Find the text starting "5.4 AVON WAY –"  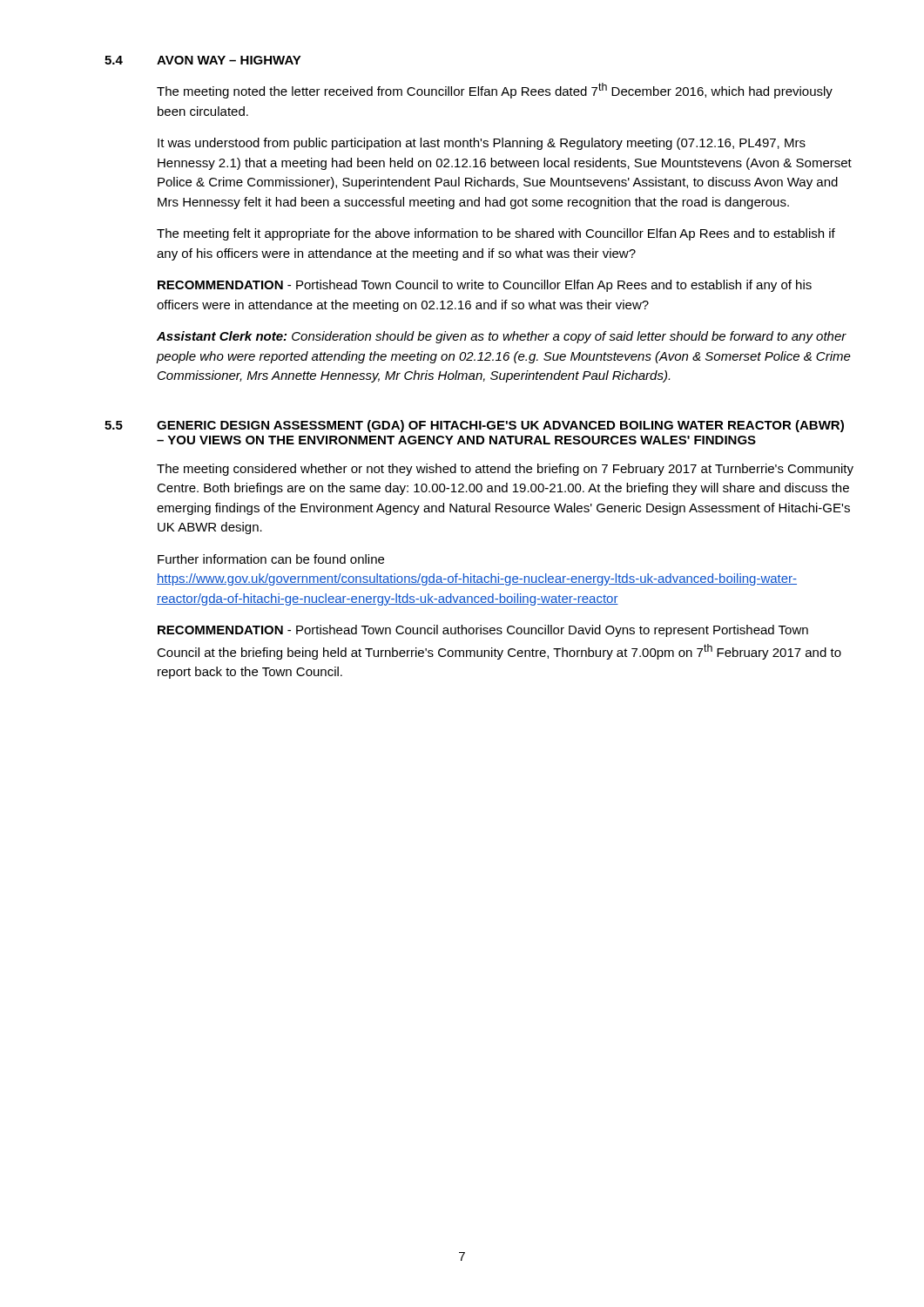tap(203, 60)
